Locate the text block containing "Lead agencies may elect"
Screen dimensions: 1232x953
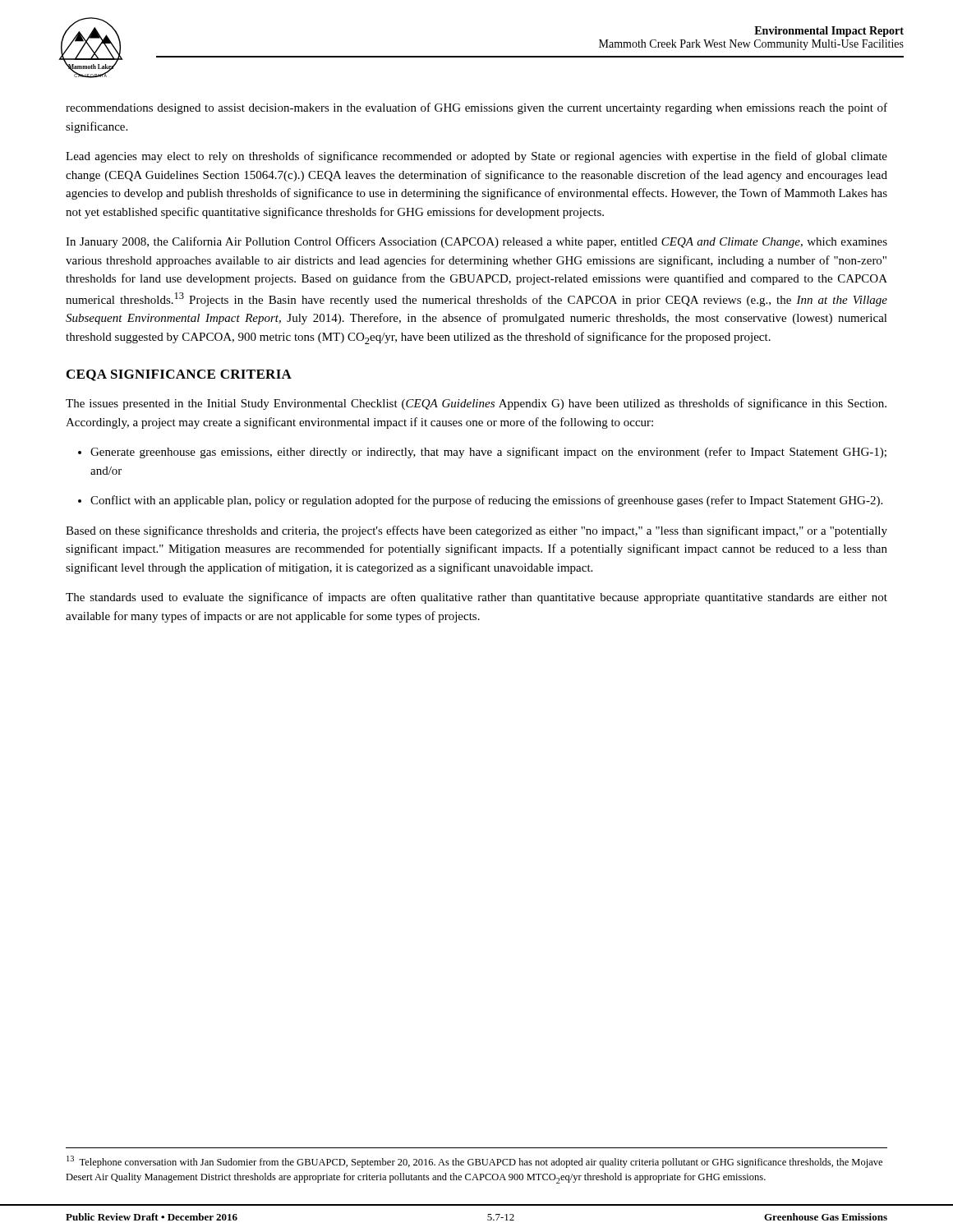(476, 184)
